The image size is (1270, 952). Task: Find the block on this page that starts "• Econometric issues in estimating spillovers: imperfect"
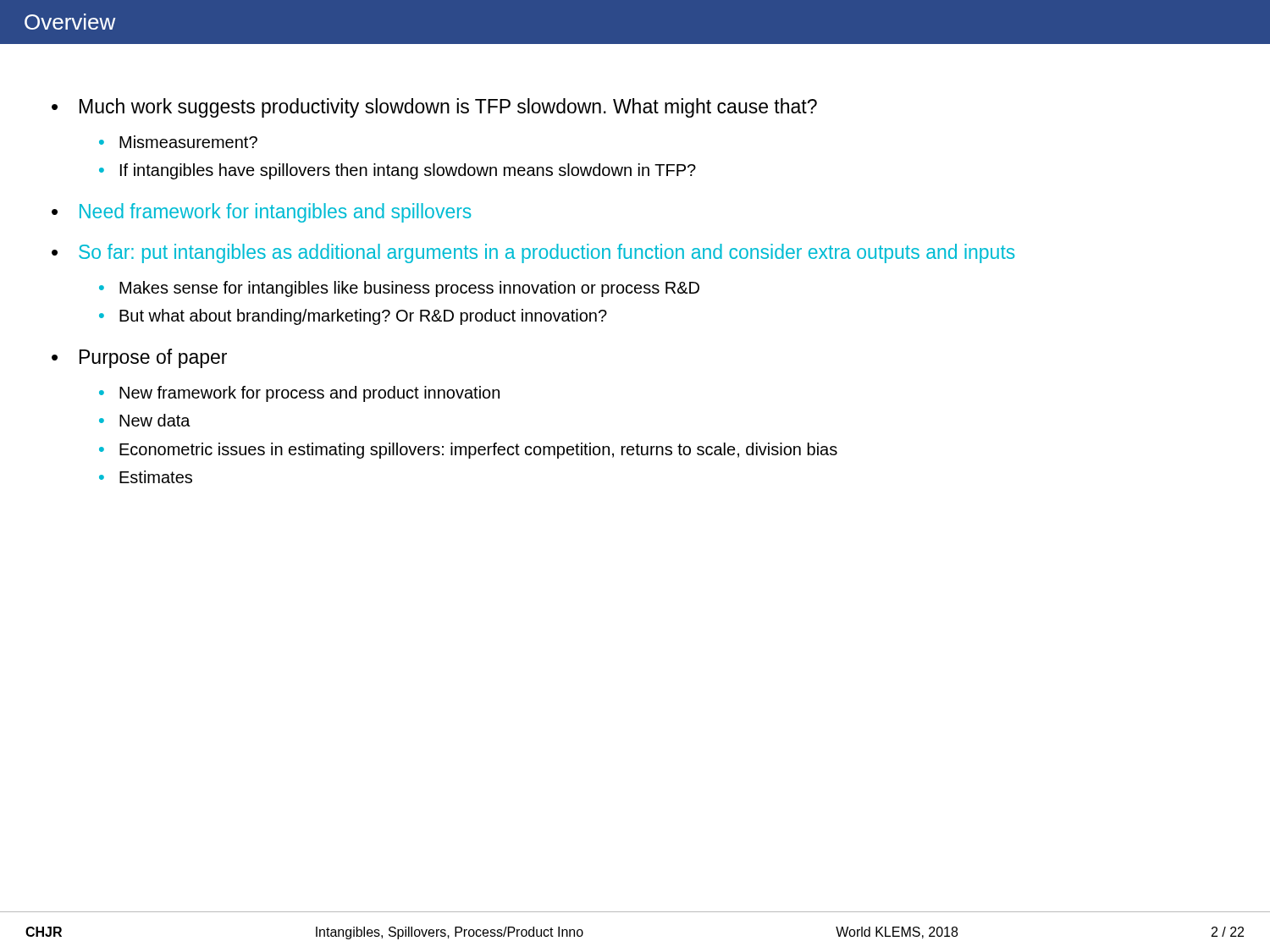468,449
